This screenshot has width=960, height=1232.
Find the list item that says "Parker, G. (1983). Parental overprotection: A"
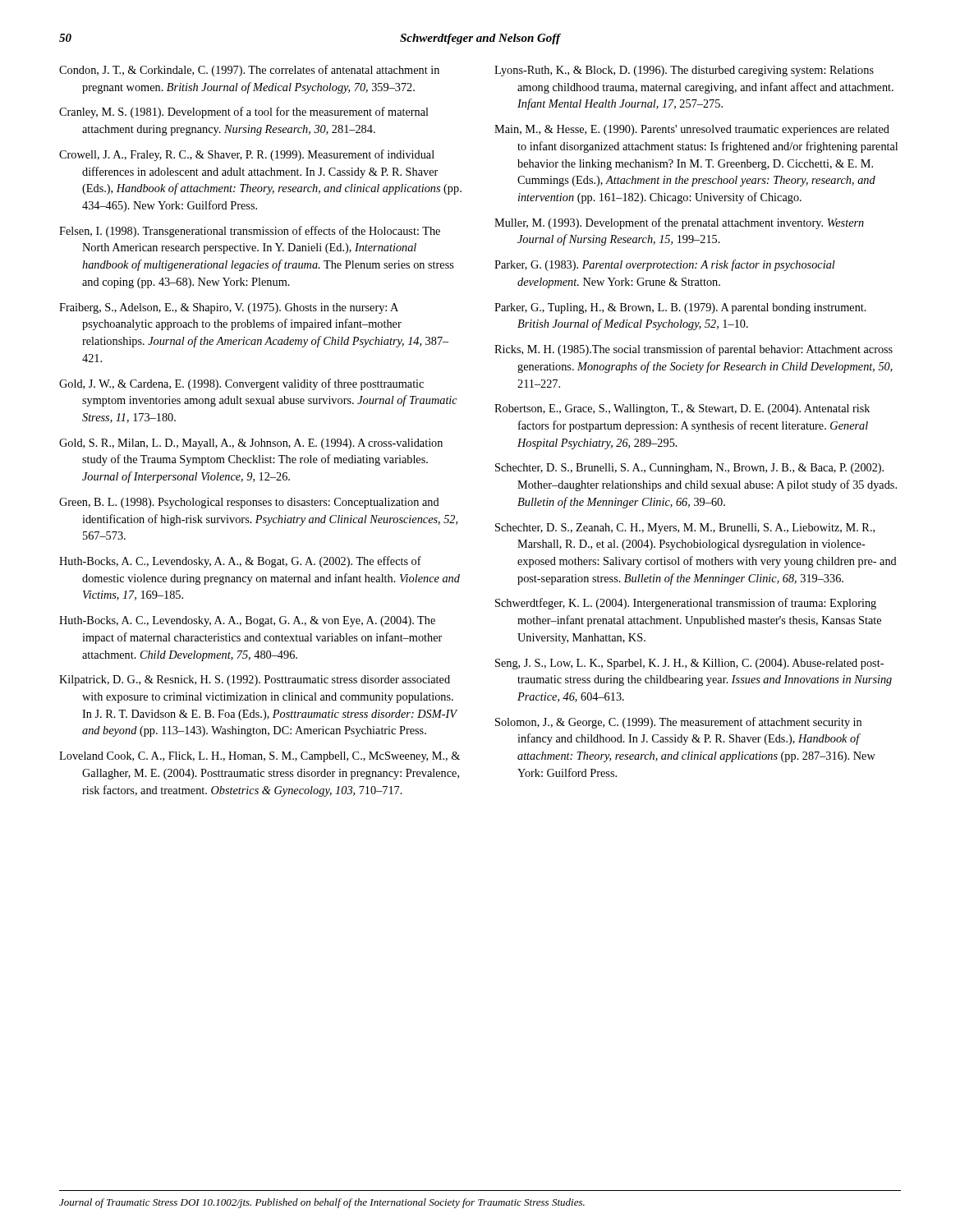click(665, 273)
